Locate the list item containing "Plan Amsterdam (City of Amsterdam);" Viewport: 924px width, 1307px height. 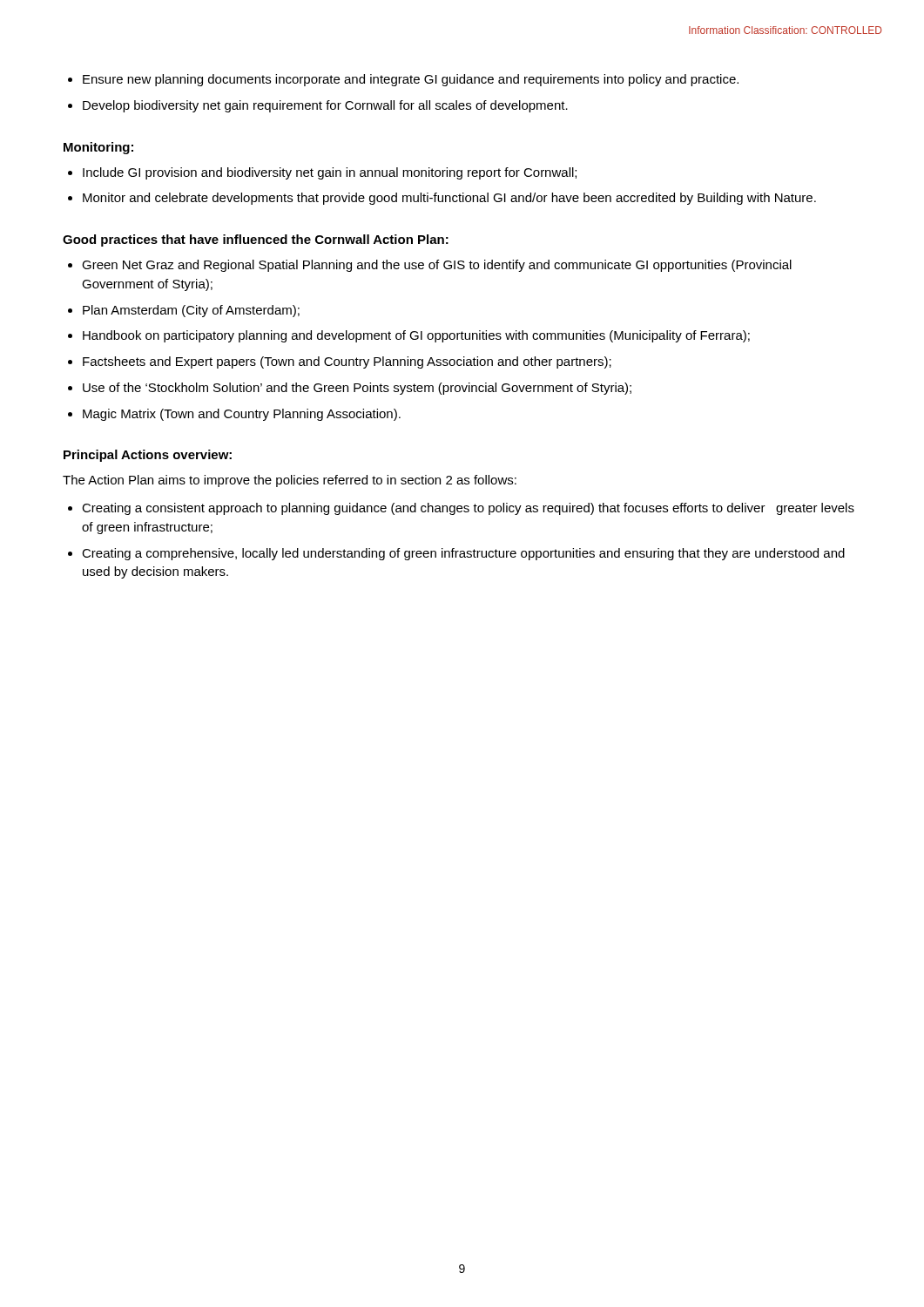(191, 309)
